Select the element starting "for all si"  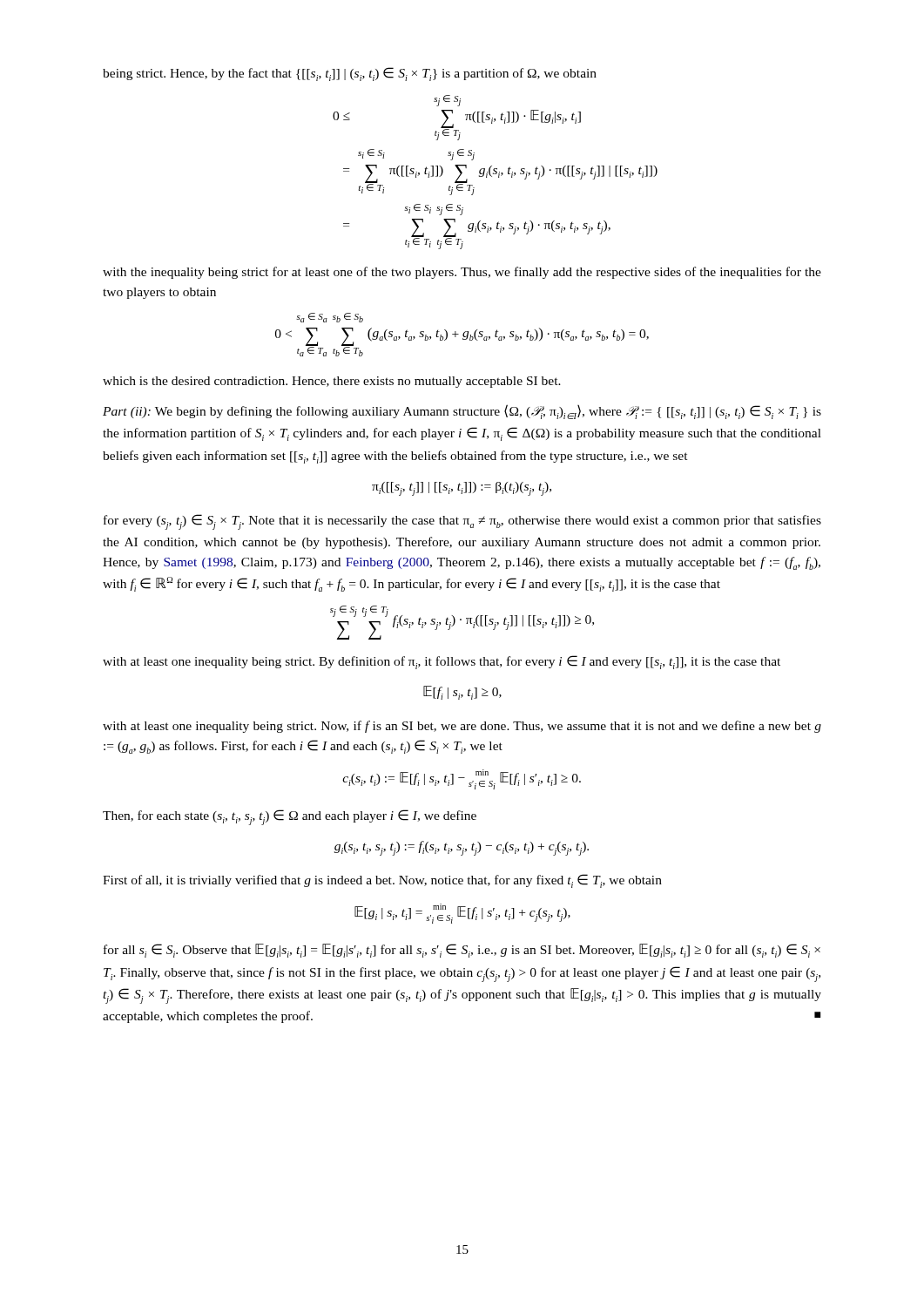[x=462, y=983]
